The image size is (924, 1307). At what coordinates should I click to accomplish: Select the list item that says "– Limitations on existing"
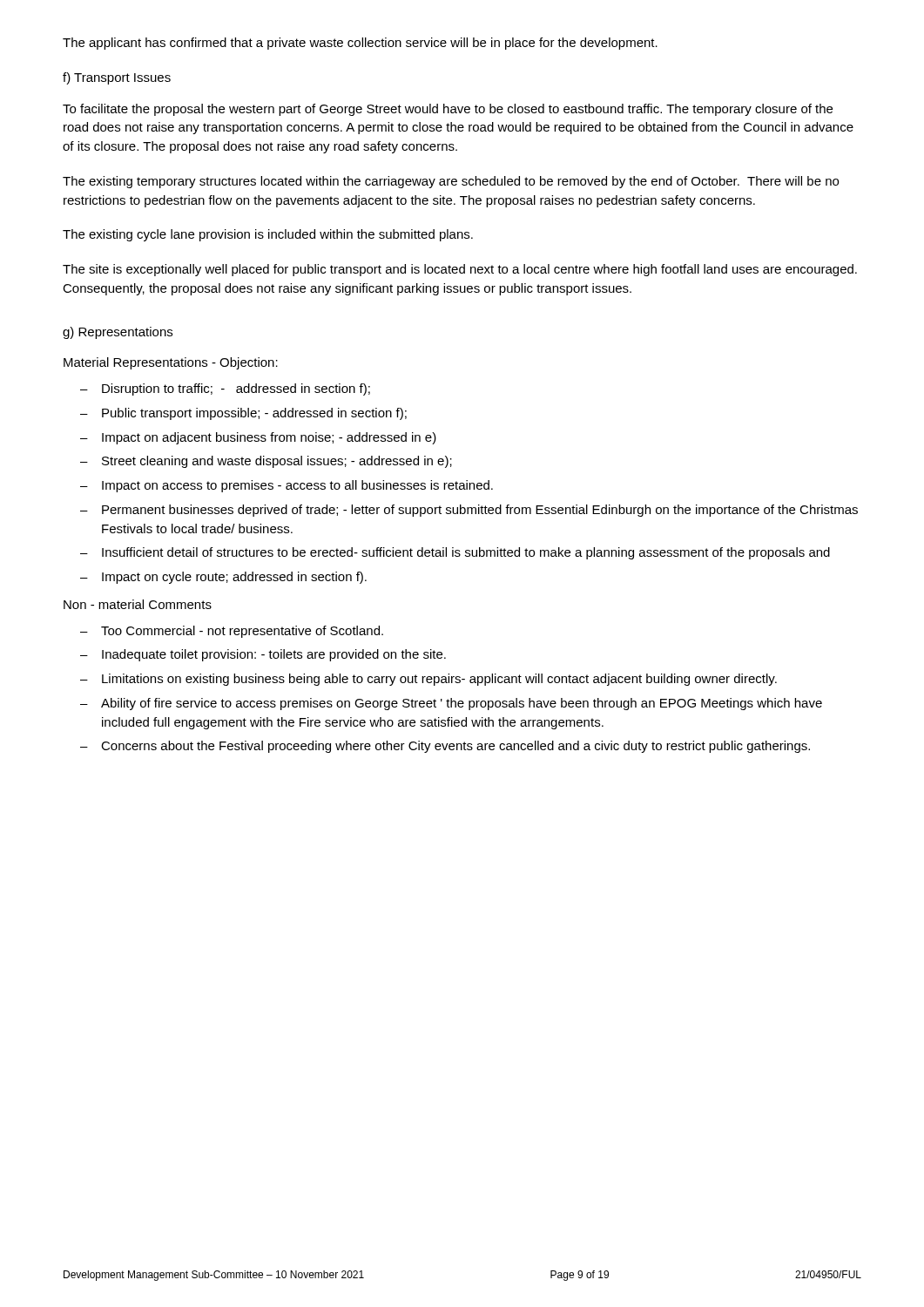click(471, 679)
